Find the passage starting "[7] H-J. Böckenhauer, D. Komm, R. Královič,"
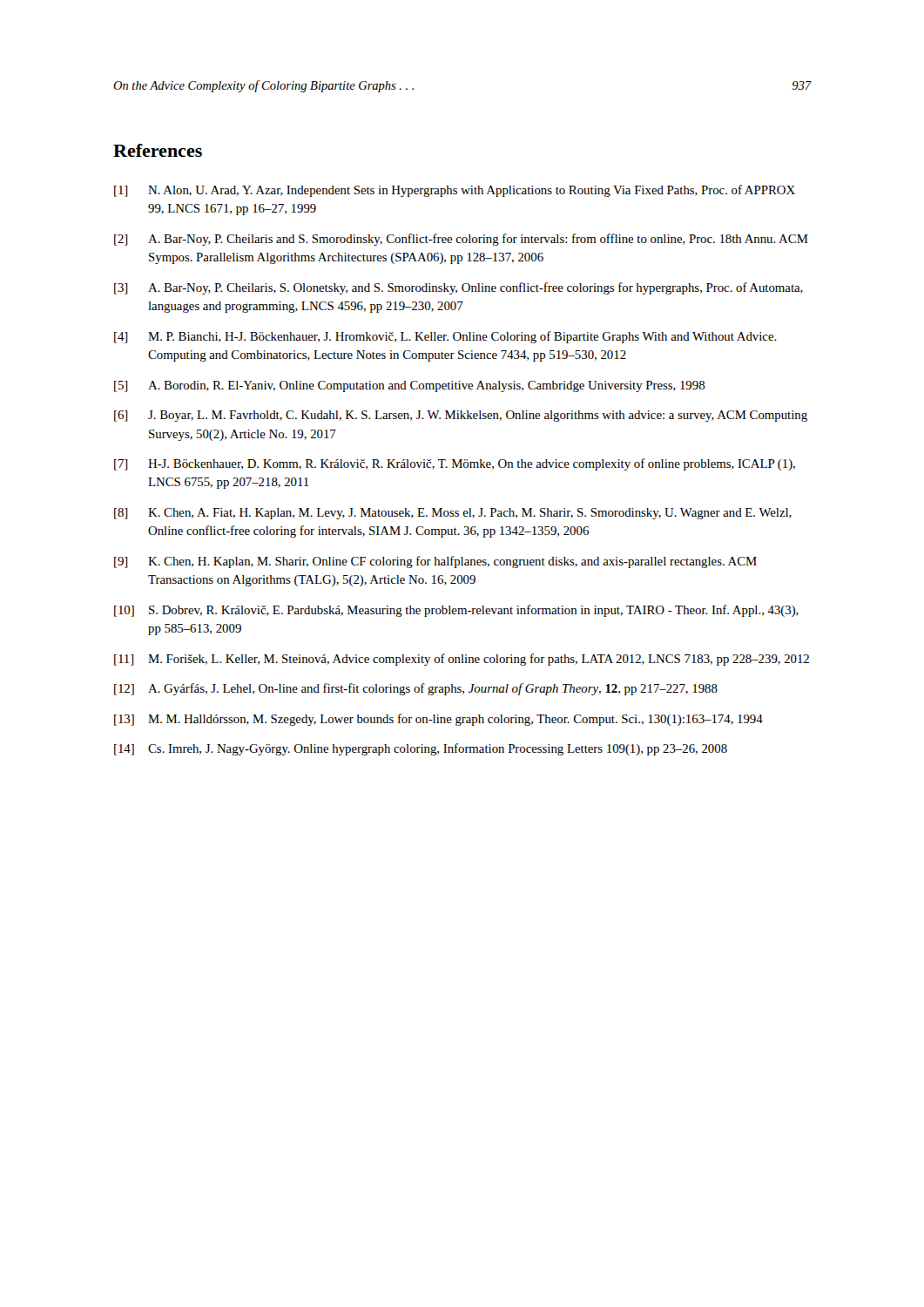 tap(462, 474)
